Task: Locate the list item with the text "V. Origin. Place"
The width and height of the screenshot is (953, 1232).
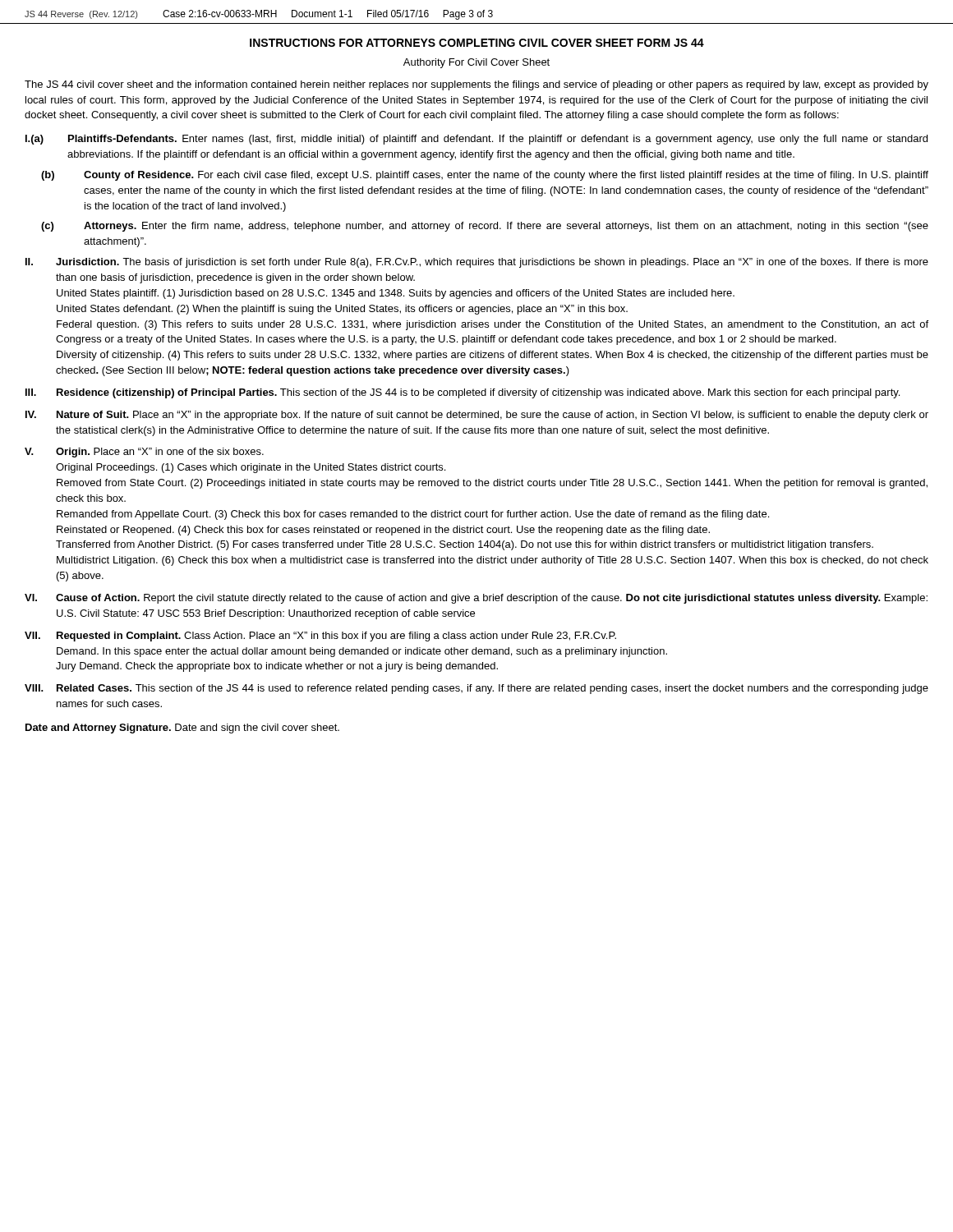Action: (476, 514)
